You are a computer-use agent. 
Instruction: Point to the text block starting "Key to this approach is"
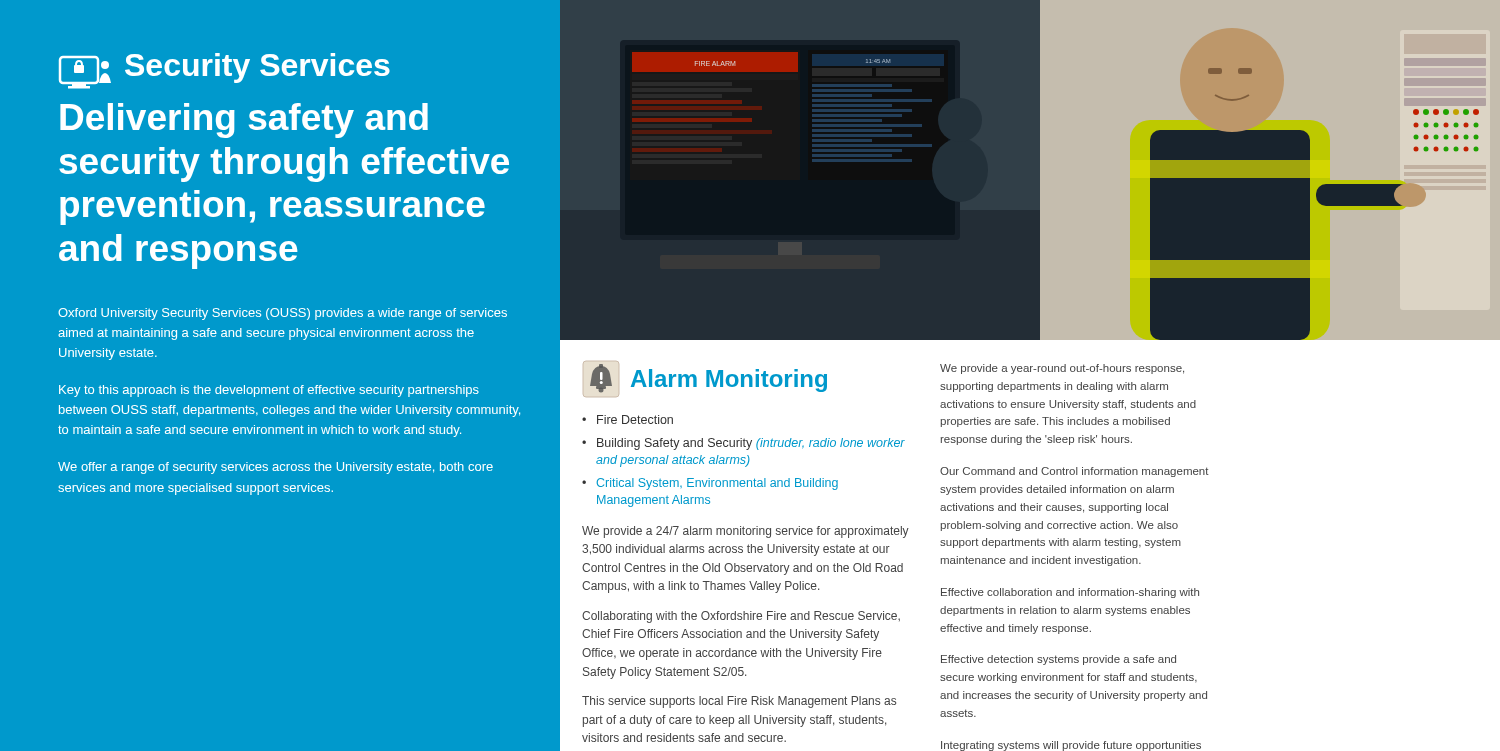tap(290, 410)
